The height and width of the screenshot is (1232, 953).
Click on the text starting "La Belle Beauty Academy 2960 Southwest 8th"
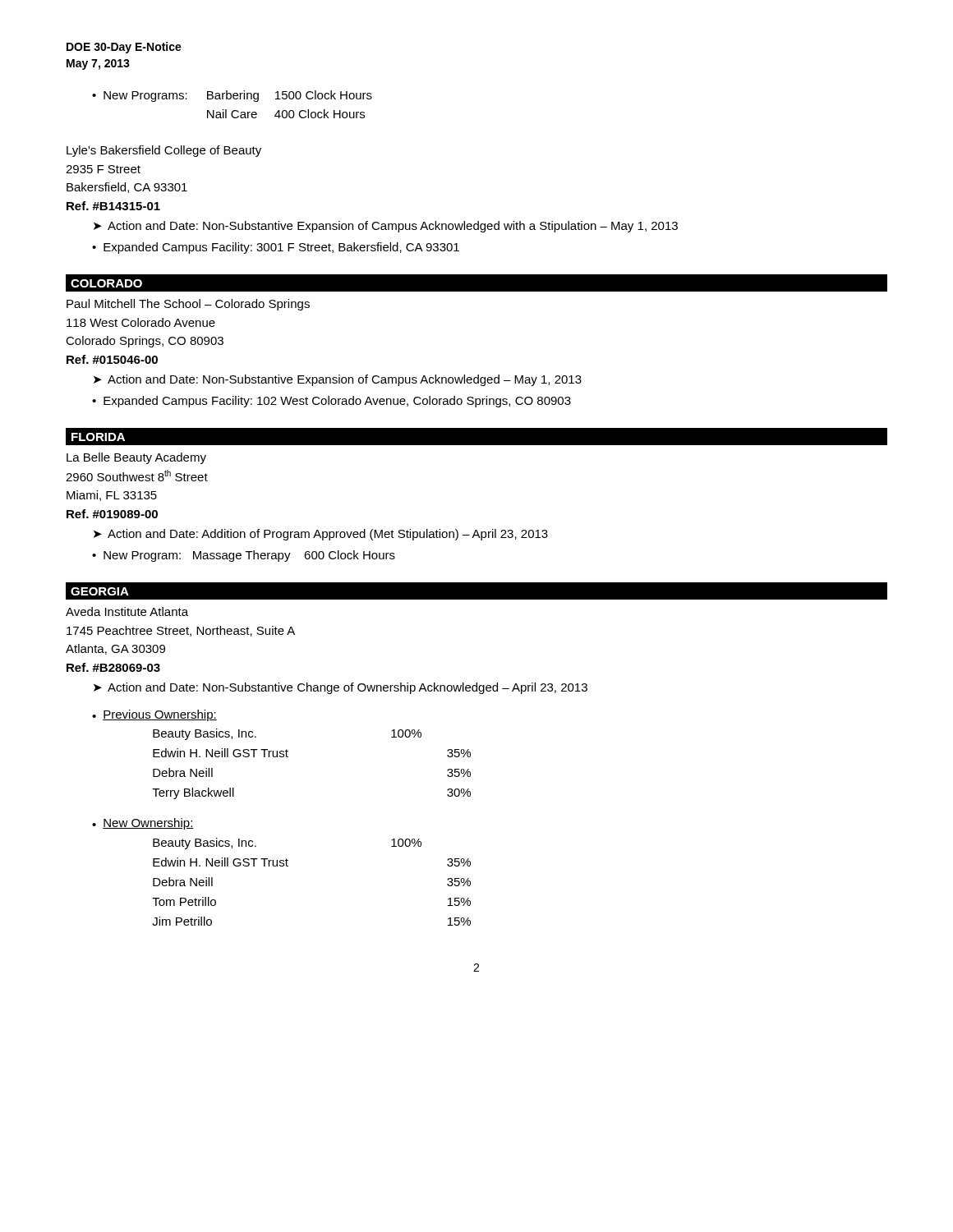point(137,485)
